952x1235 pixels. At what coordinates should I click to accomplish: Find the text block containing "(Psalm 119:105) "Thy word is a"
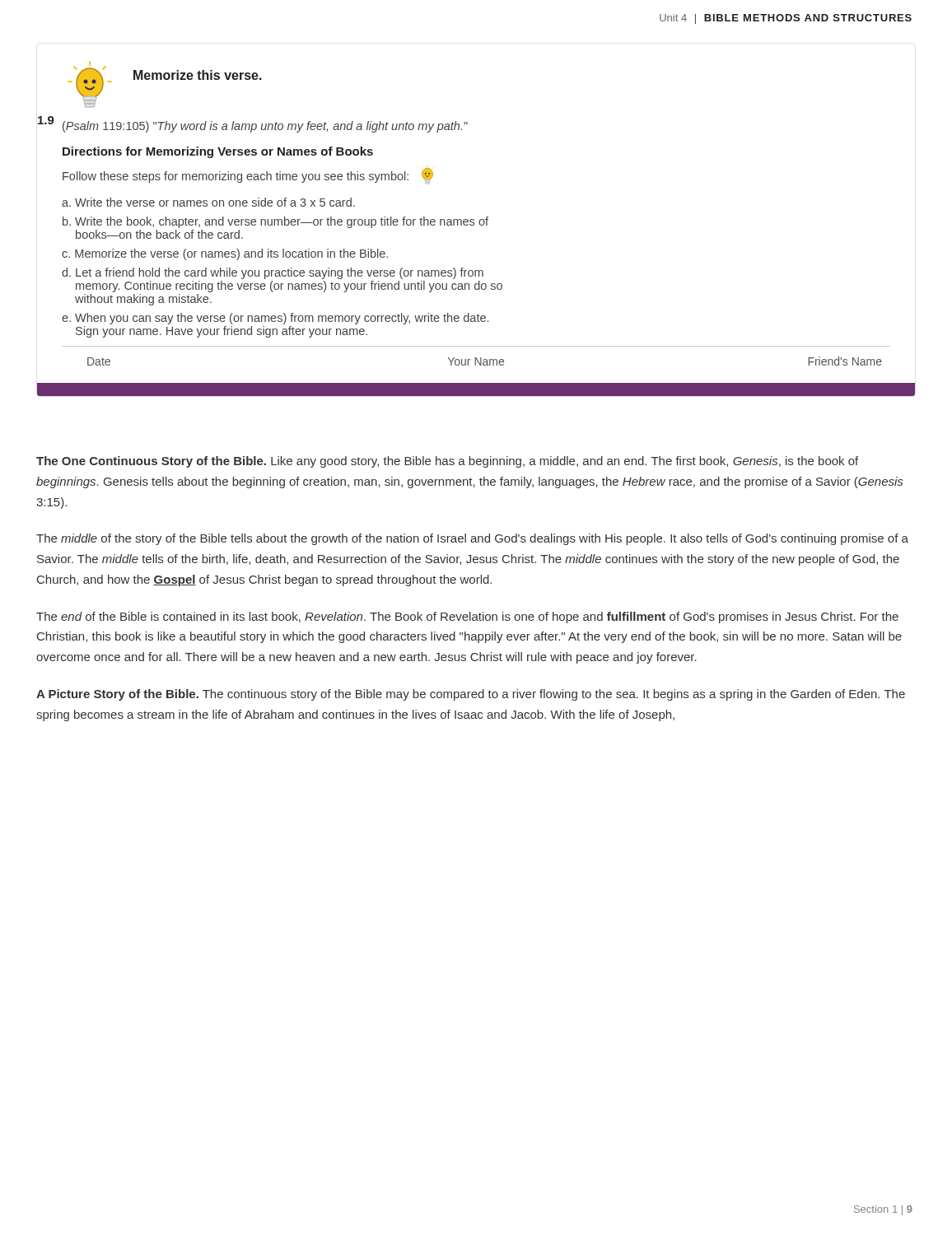point(265,126)
